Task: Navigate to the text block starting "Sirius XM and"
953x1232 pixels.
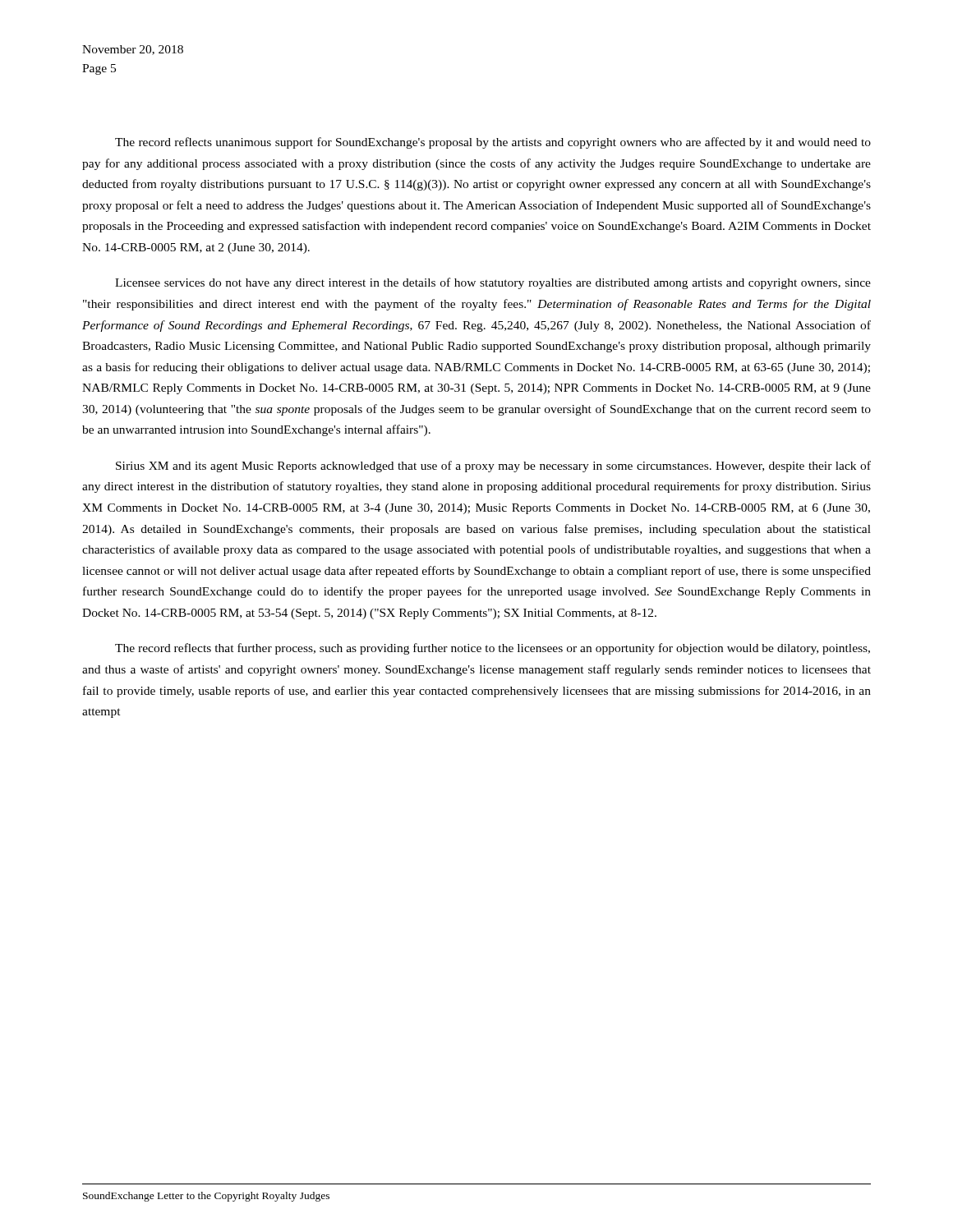Action: 476,539
